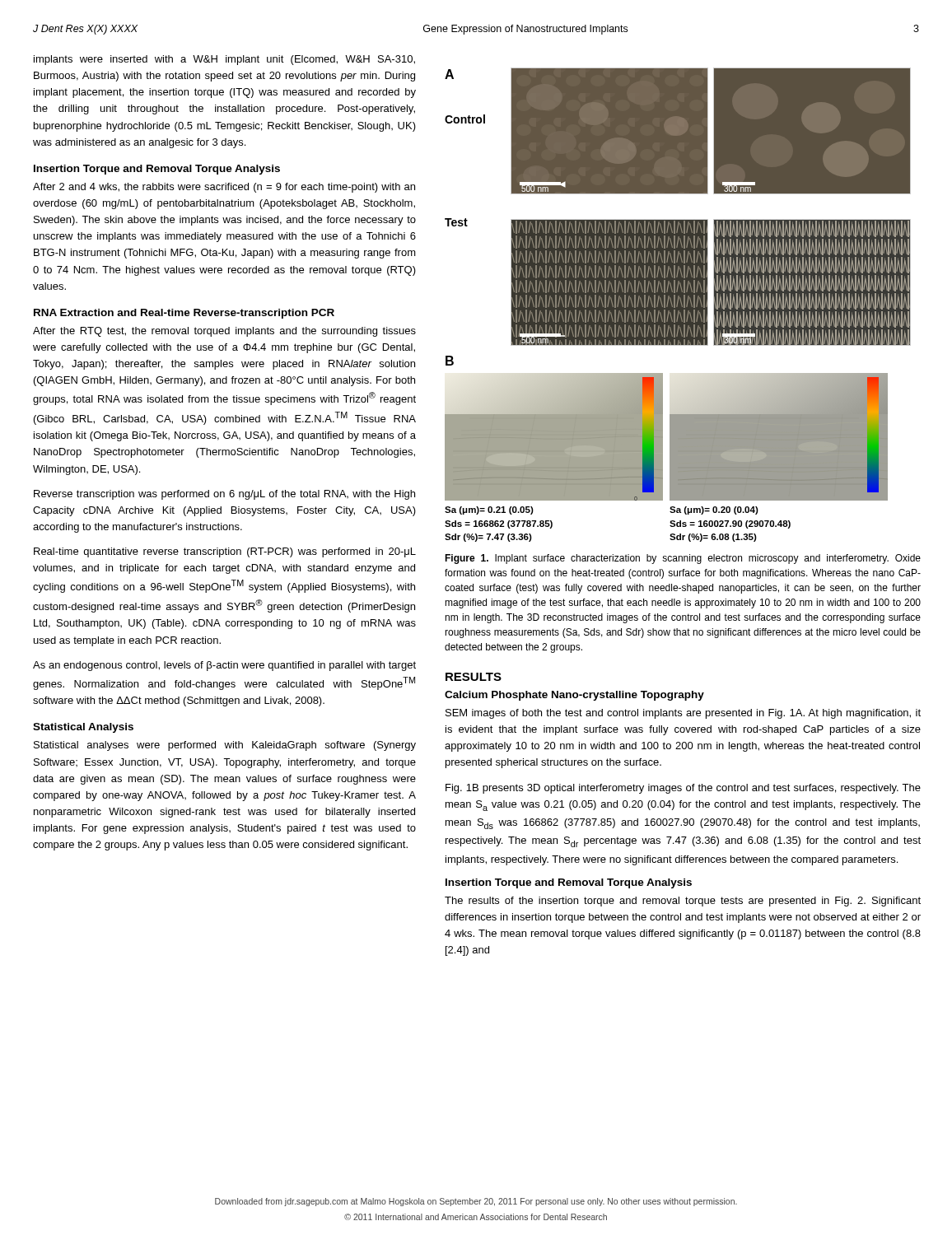Point to the text starting "Calcium Phosphate Nano-crystalline Topography"
This screenshot has width=952, height=1235.
(x=574, y=694)
